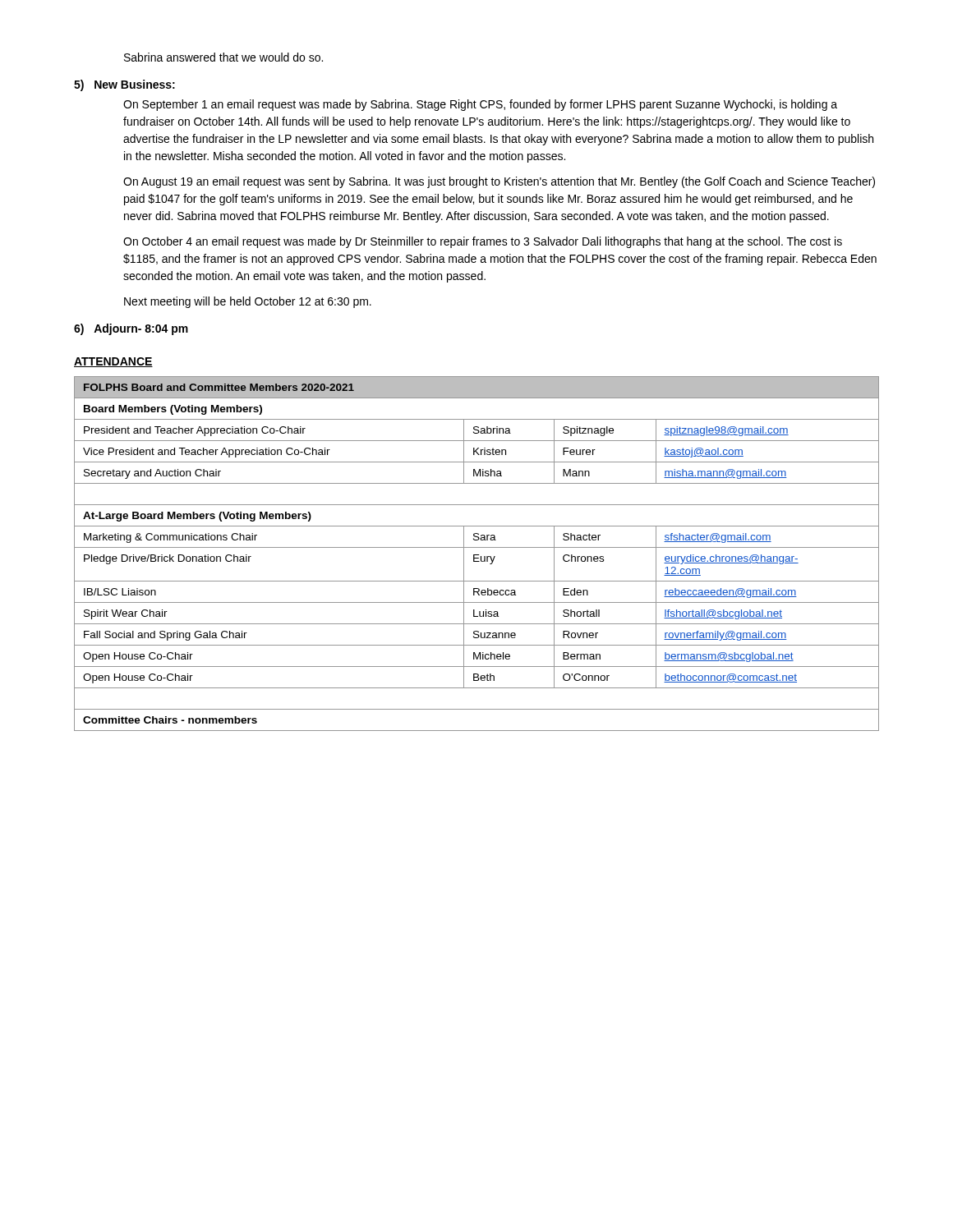Find the block on this page that starts "On October 4 an email request"
The height and width of the screenshot is (1232, 953).
pyautogui.click(x=500, y=259)
